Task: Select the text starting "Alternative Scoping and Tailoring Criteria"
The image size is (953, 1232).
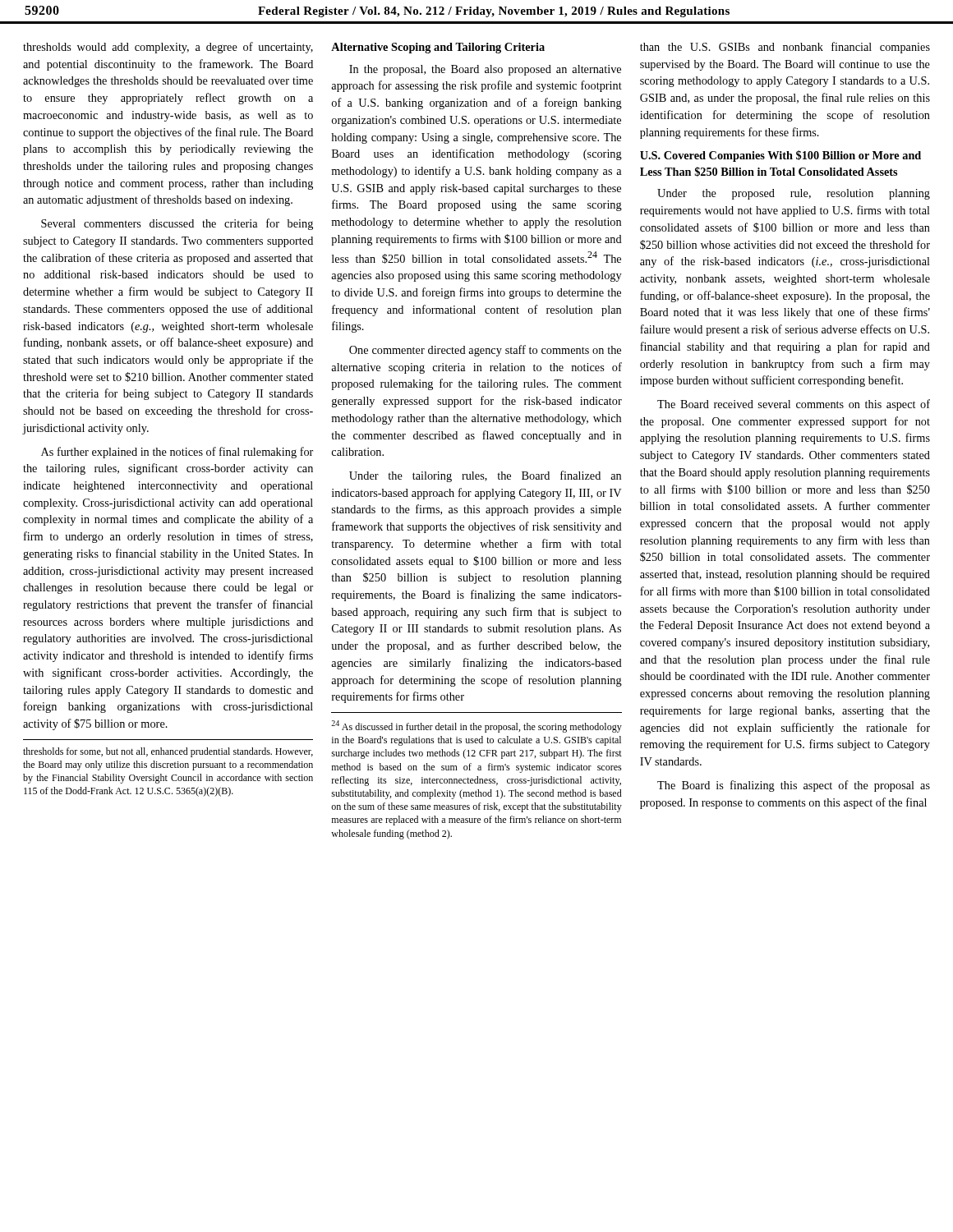Action: [476, 47]
